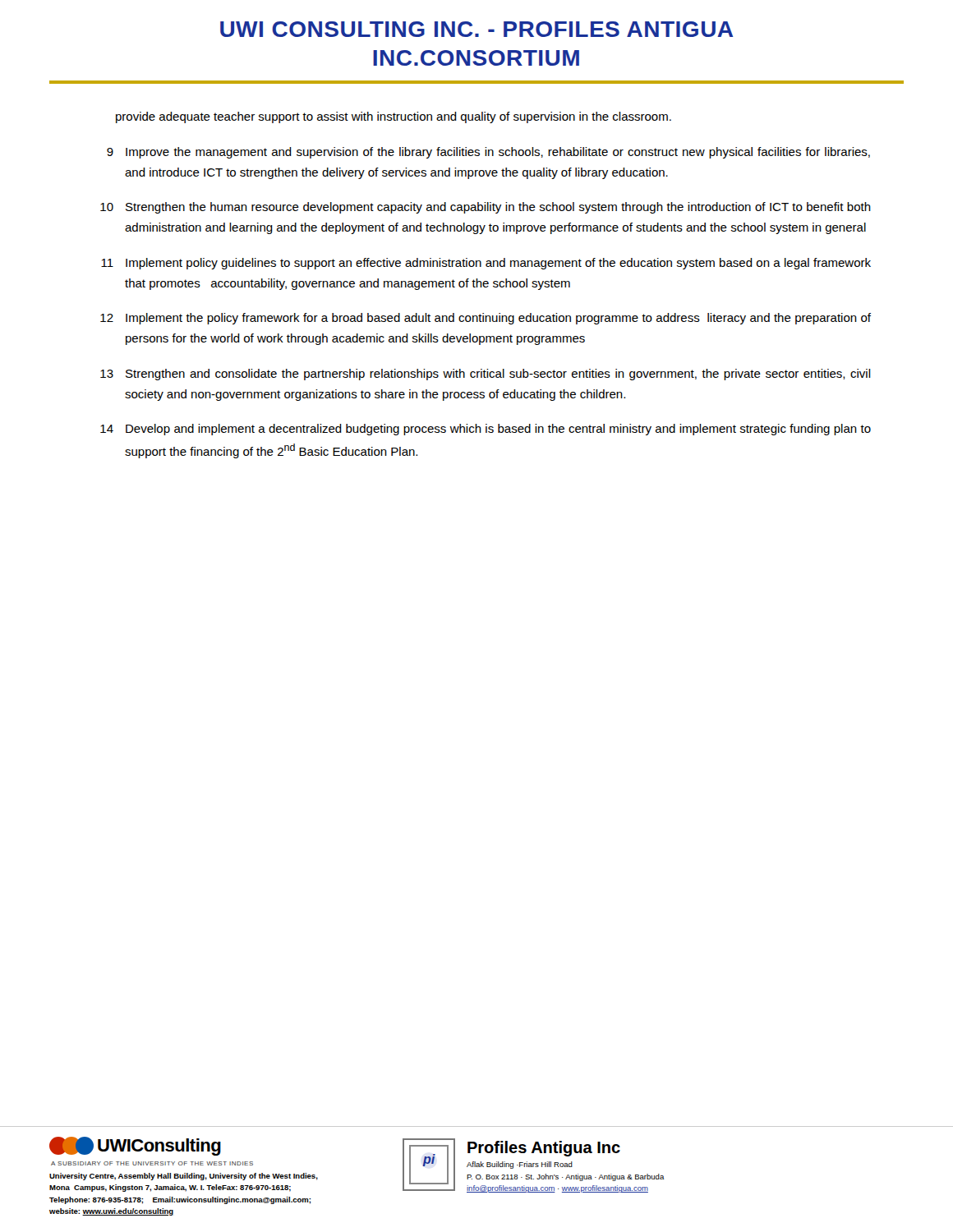The width and height of the screenshot is (953, 1232).
Task: Select the region starting "14 Develop and implement a decentralized budgeting"
Action: (476, 441)
